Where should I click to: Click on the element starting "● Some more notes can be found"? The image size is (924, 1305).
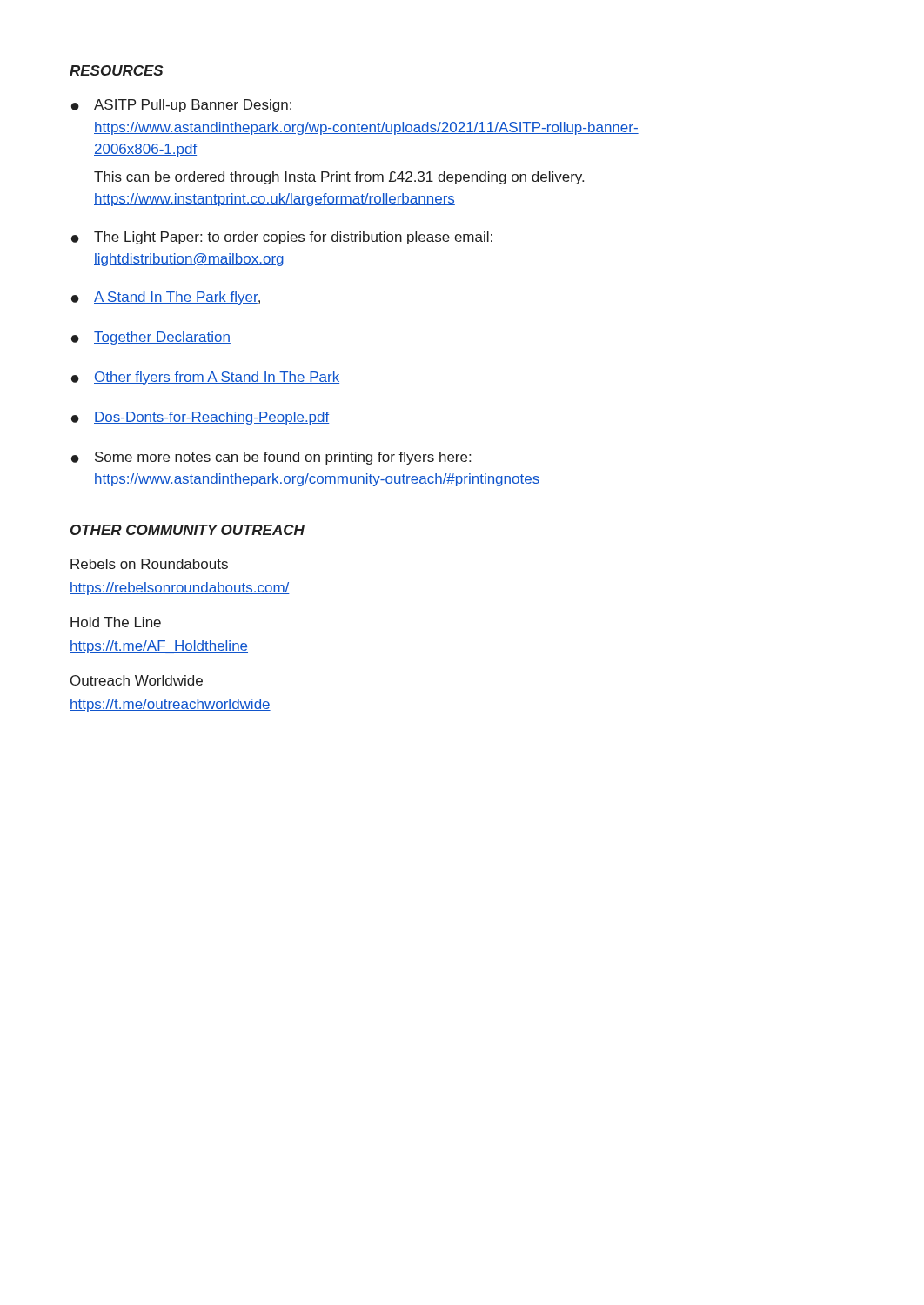pos(462,468)
